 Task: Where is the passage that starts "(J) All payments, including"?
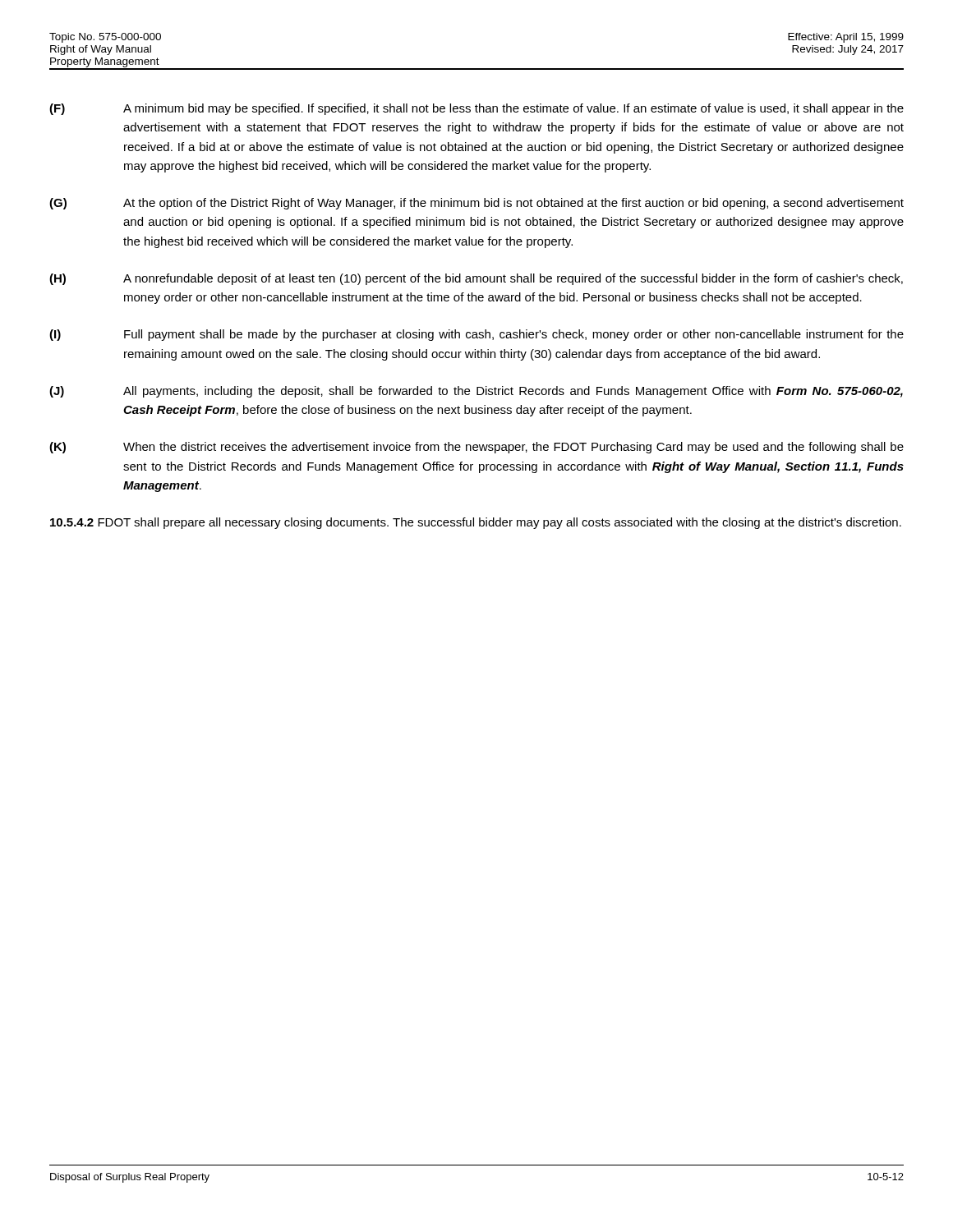(476, 400)
